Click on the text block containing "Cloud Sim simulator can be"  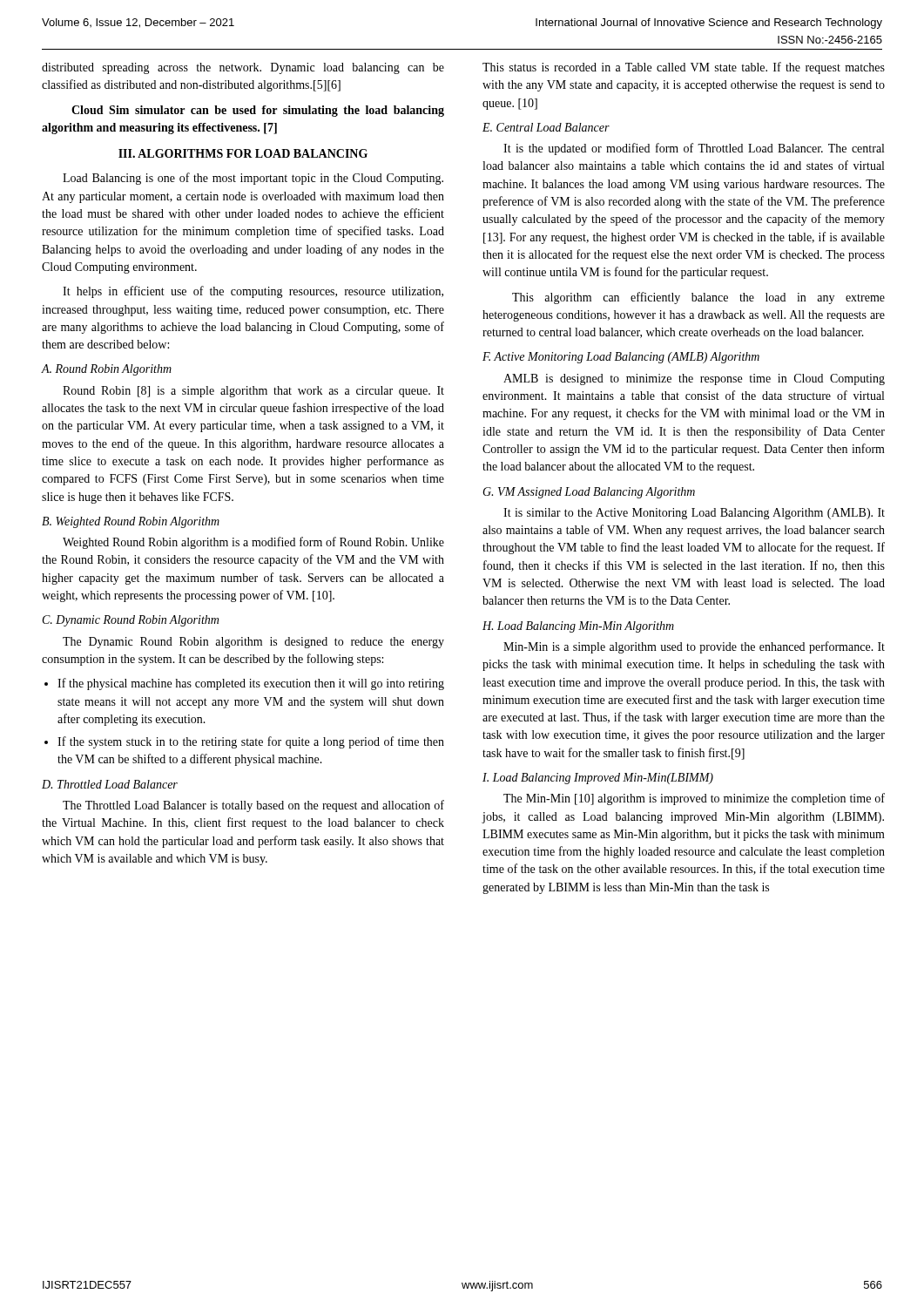[x=243, y=119]
